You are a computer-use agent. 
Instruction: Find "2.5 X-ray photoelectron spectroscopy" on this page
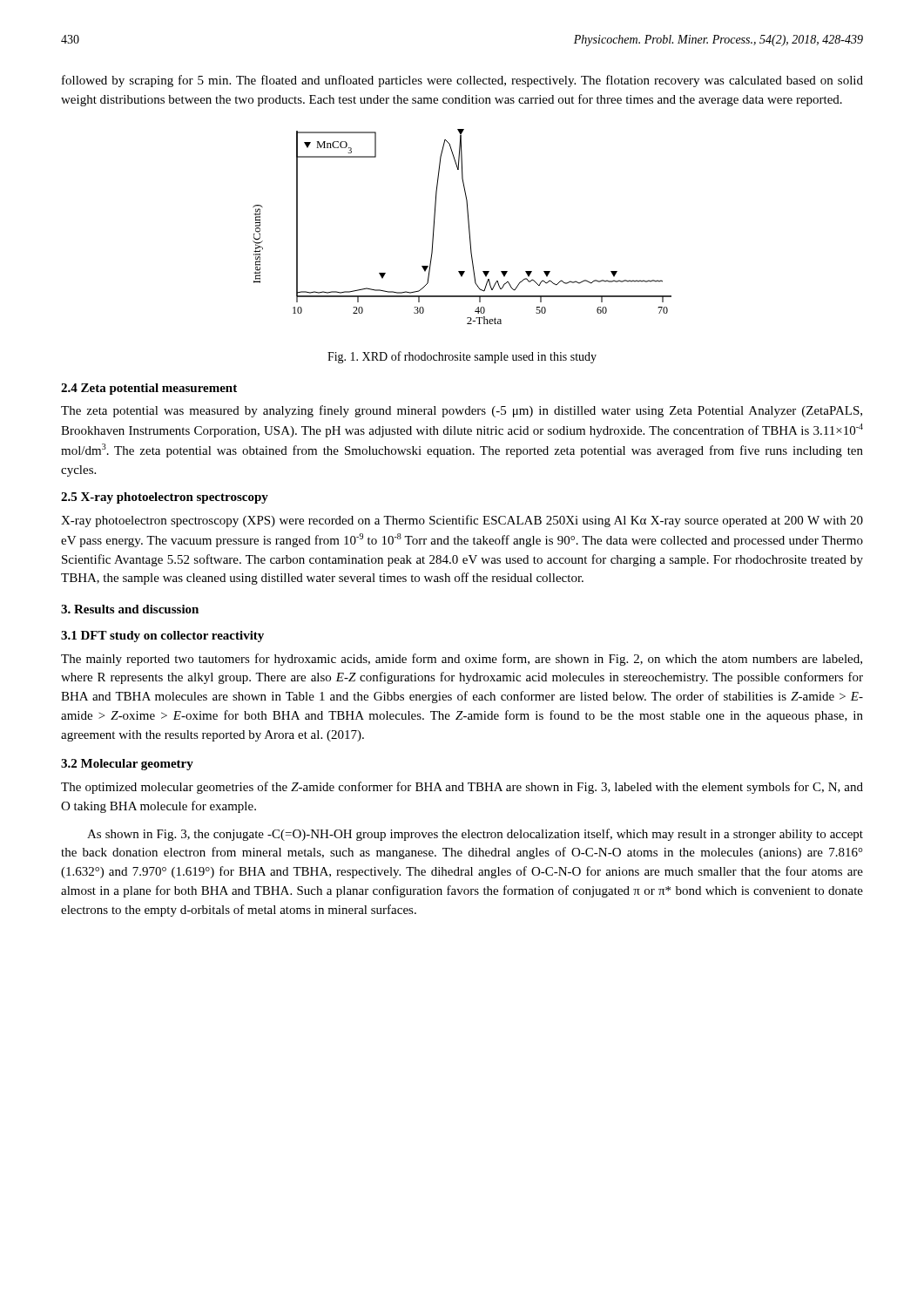pyautogui.click(x=165, y=497)
